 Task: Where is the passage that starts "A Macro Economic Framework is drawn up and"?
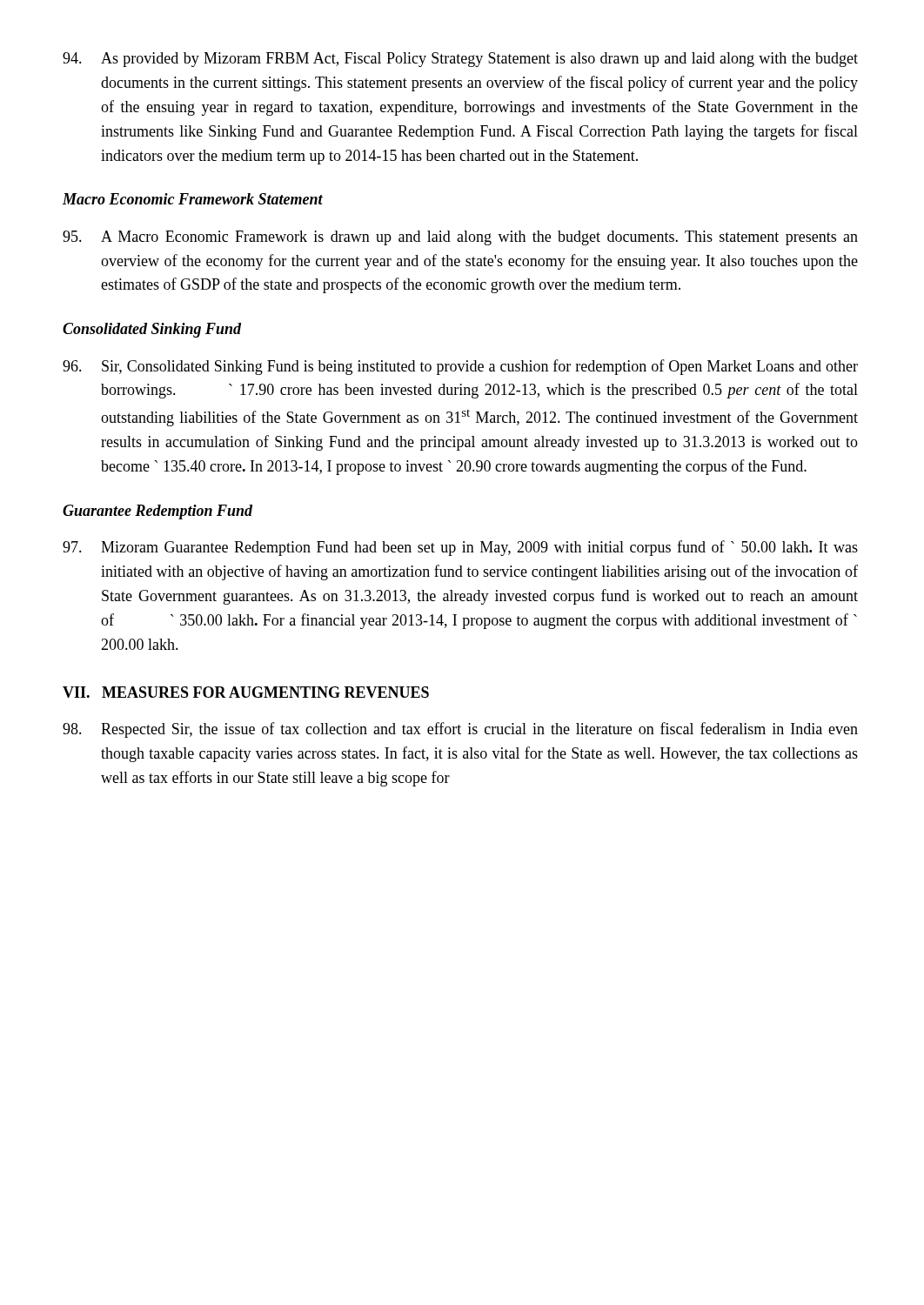[x=460, y=261]
